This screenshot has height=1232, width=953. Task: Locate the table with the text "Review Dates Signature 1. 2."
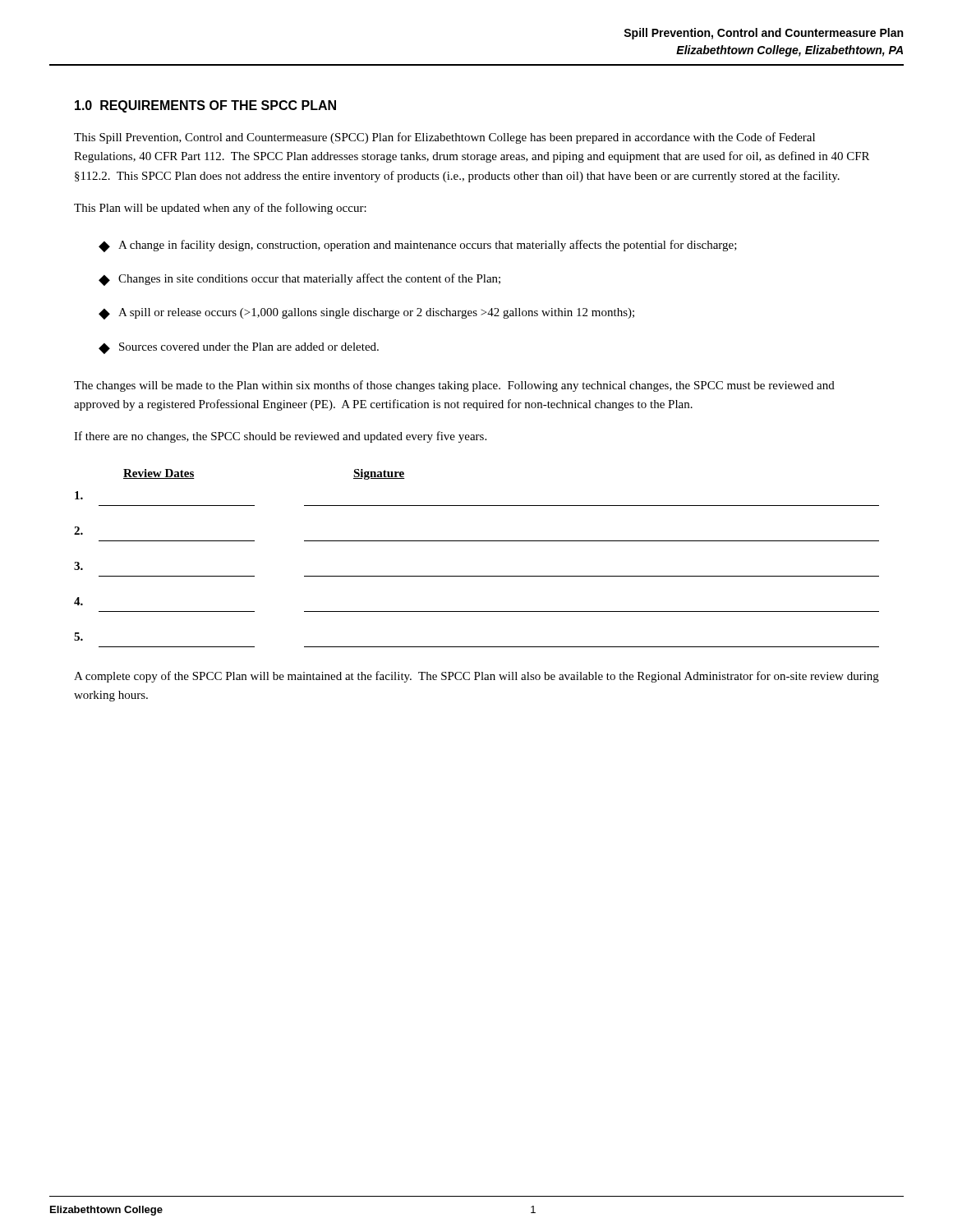pos(476,556)
